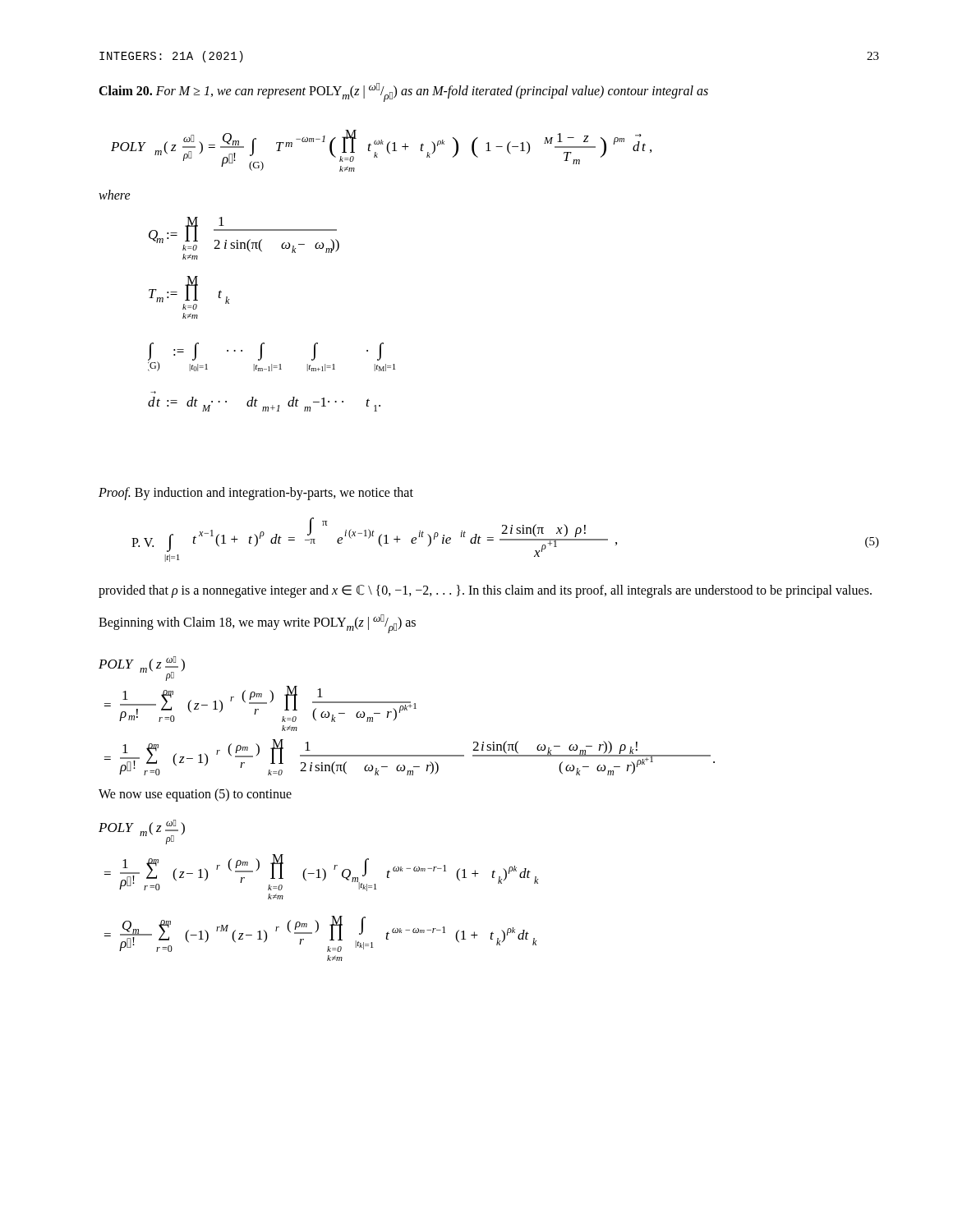The width and height of the screenshot is (953, 1232).
Task: Find the block on this page that starts "provided that ρ is a"
Action: [x=485, y=590]
